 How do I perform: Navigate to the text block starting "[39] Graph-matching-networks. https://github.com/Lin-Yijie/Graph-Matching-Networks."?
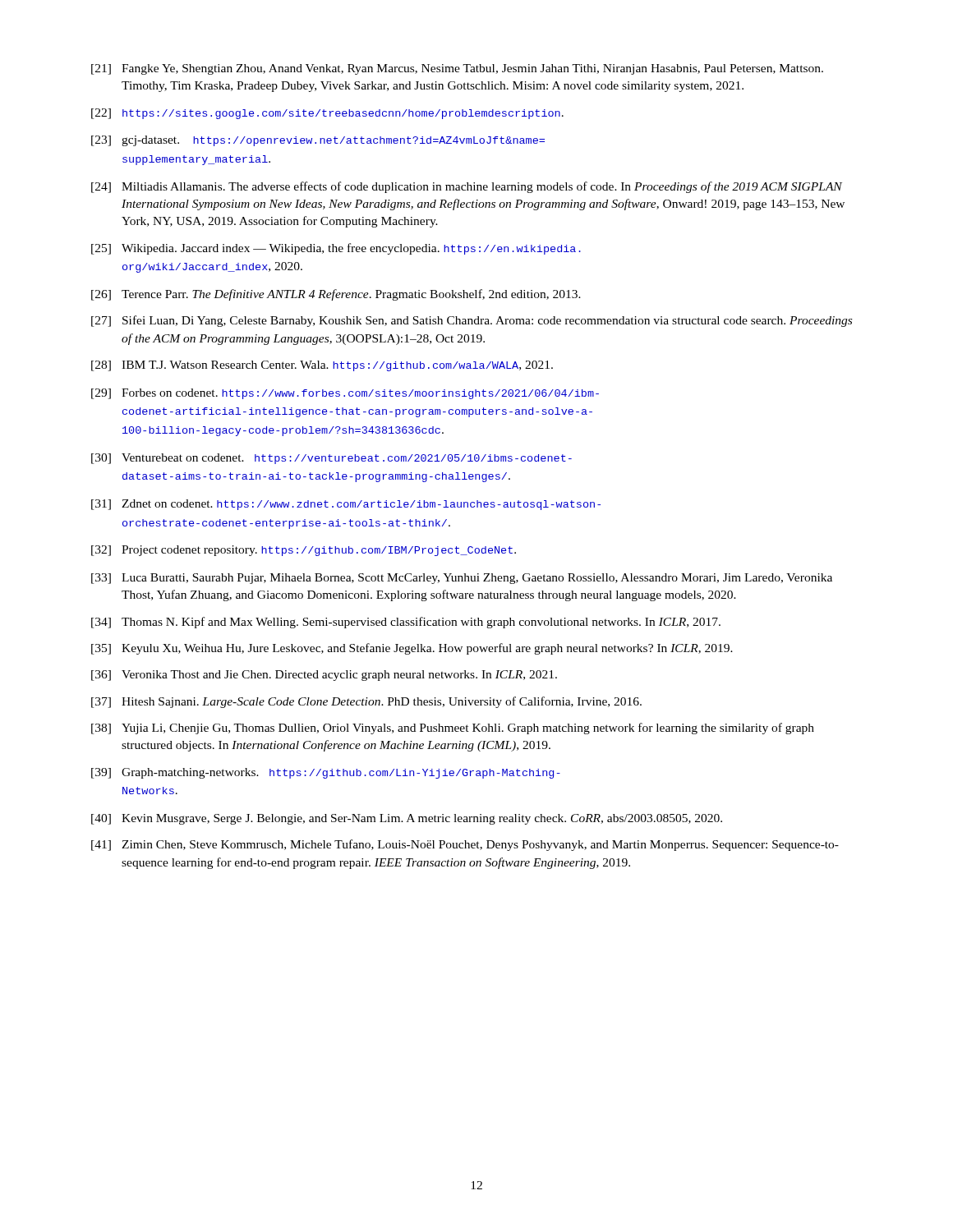(x=476, y=781)
